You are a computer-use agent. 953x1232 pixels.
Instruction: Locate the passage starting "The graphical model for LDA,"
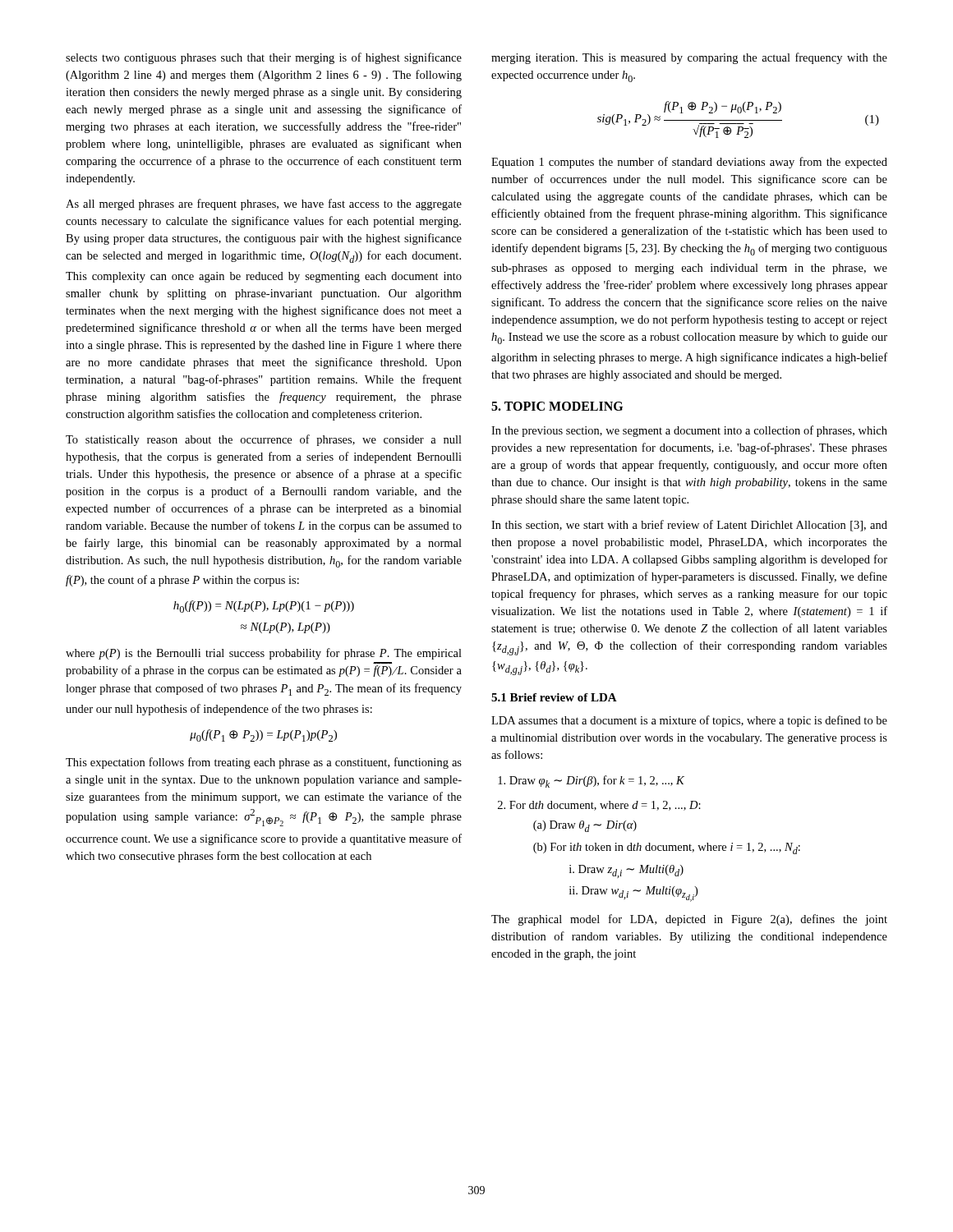click(x=689, y=937)
